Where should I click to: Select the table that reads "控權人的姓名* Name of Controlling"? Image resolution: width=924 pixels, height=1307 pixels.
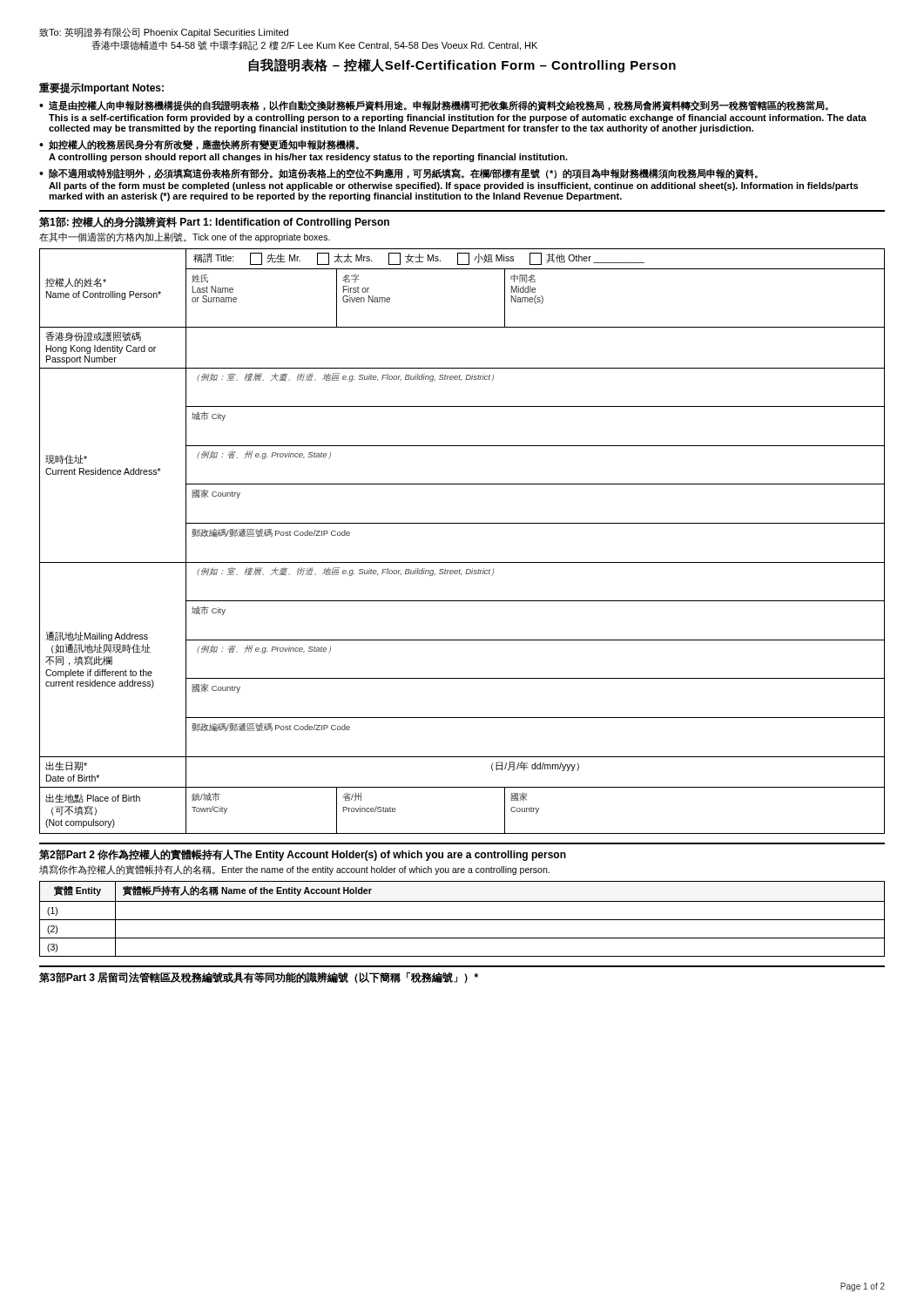coord(462,541)
